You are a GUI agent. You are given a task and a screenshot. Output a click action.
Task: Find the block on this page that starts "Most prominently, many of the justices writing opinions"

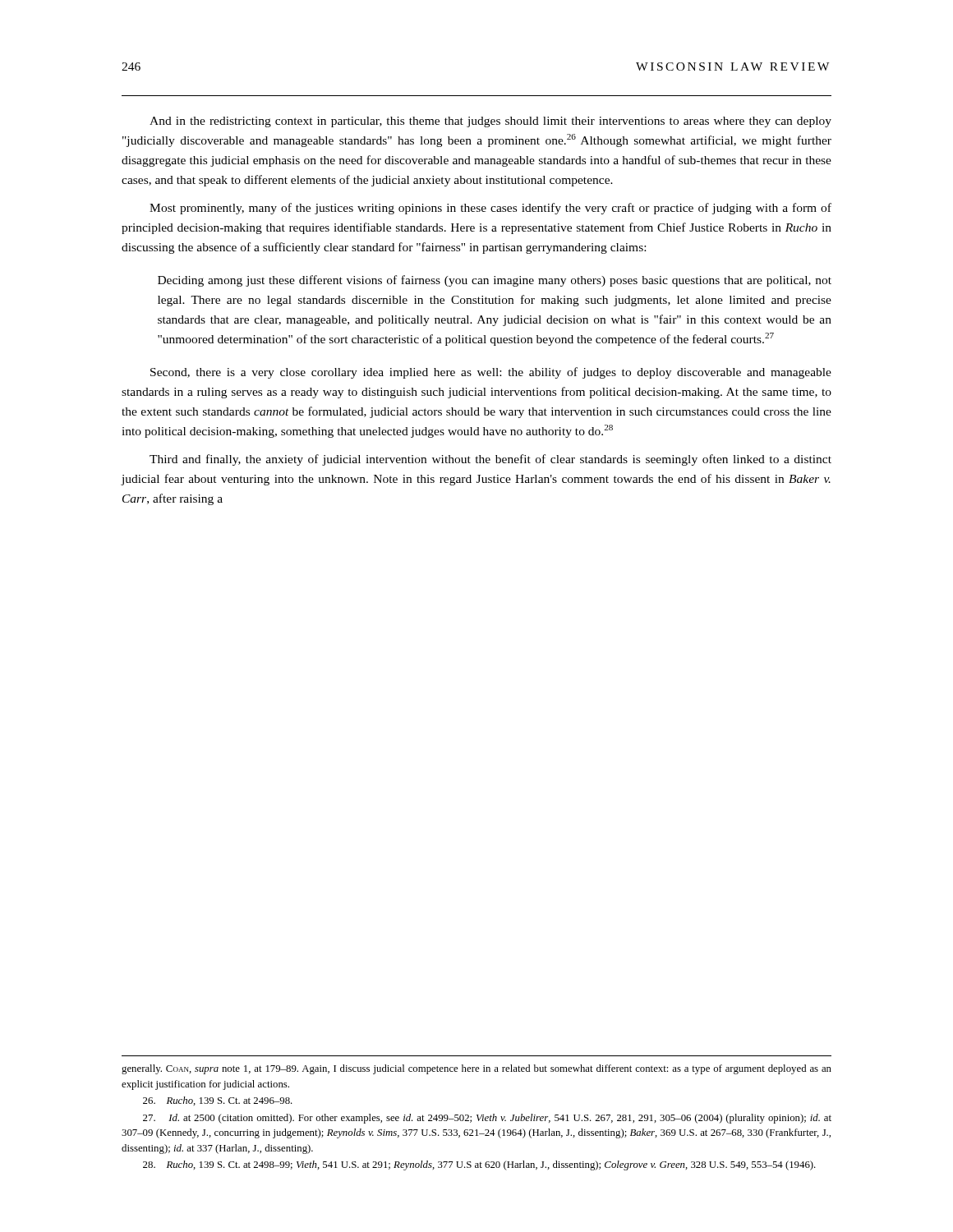(476, 227)
